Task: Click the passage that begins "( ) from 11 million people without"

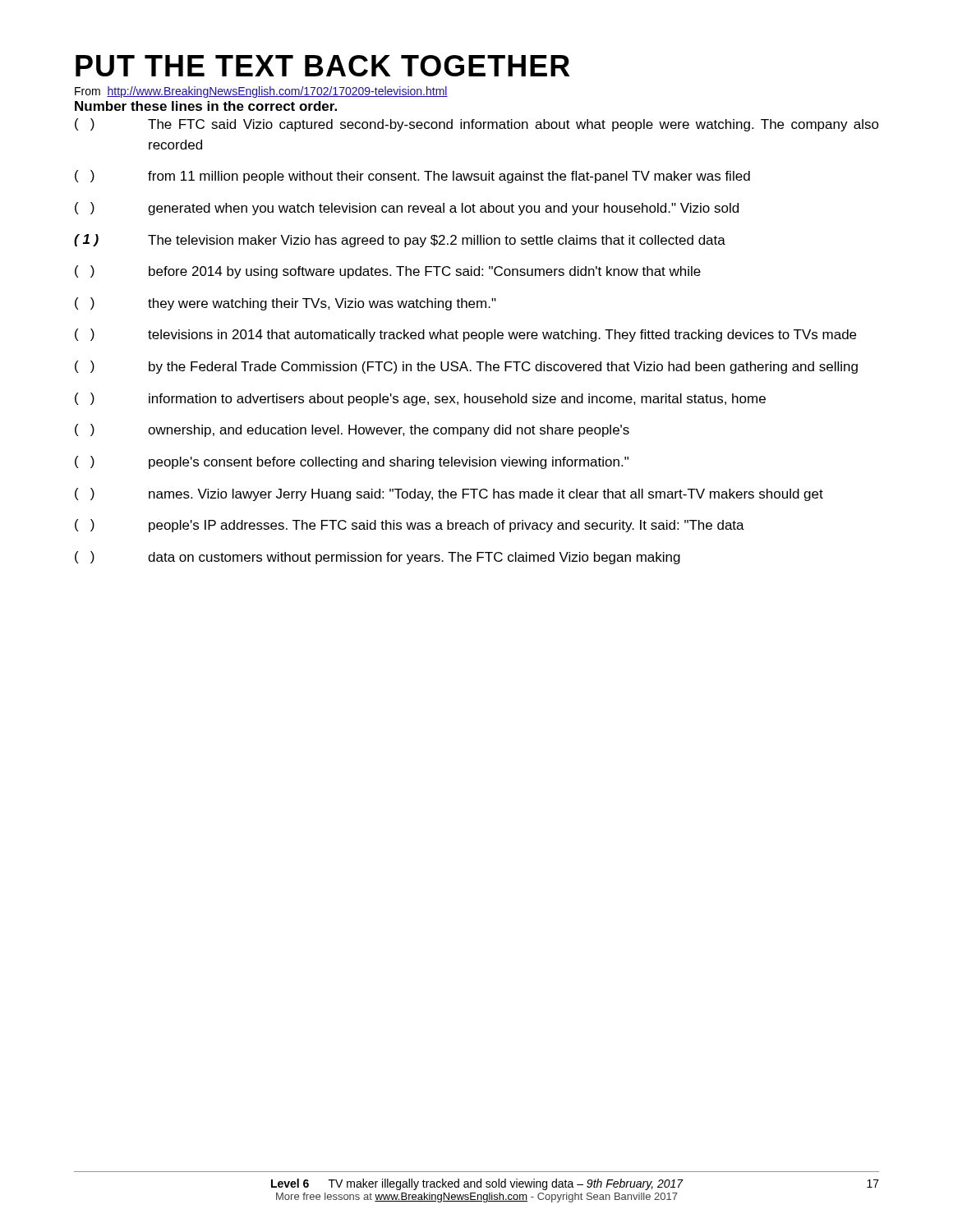Action: click(412, 177)
